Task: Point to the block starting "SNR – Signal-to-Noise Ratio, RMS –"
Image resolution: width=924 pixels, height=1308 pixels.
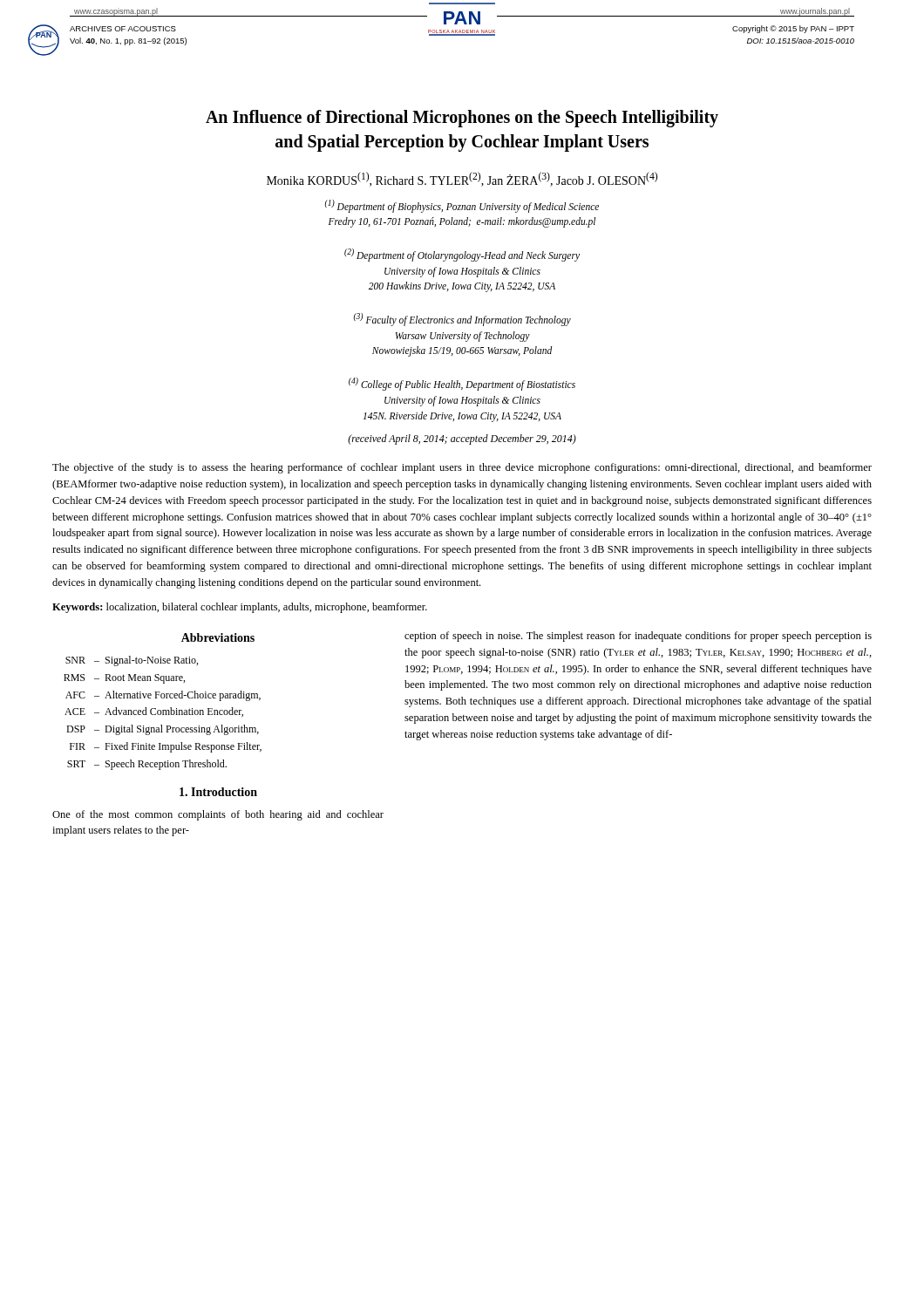Action: click(x=218, y=713)
